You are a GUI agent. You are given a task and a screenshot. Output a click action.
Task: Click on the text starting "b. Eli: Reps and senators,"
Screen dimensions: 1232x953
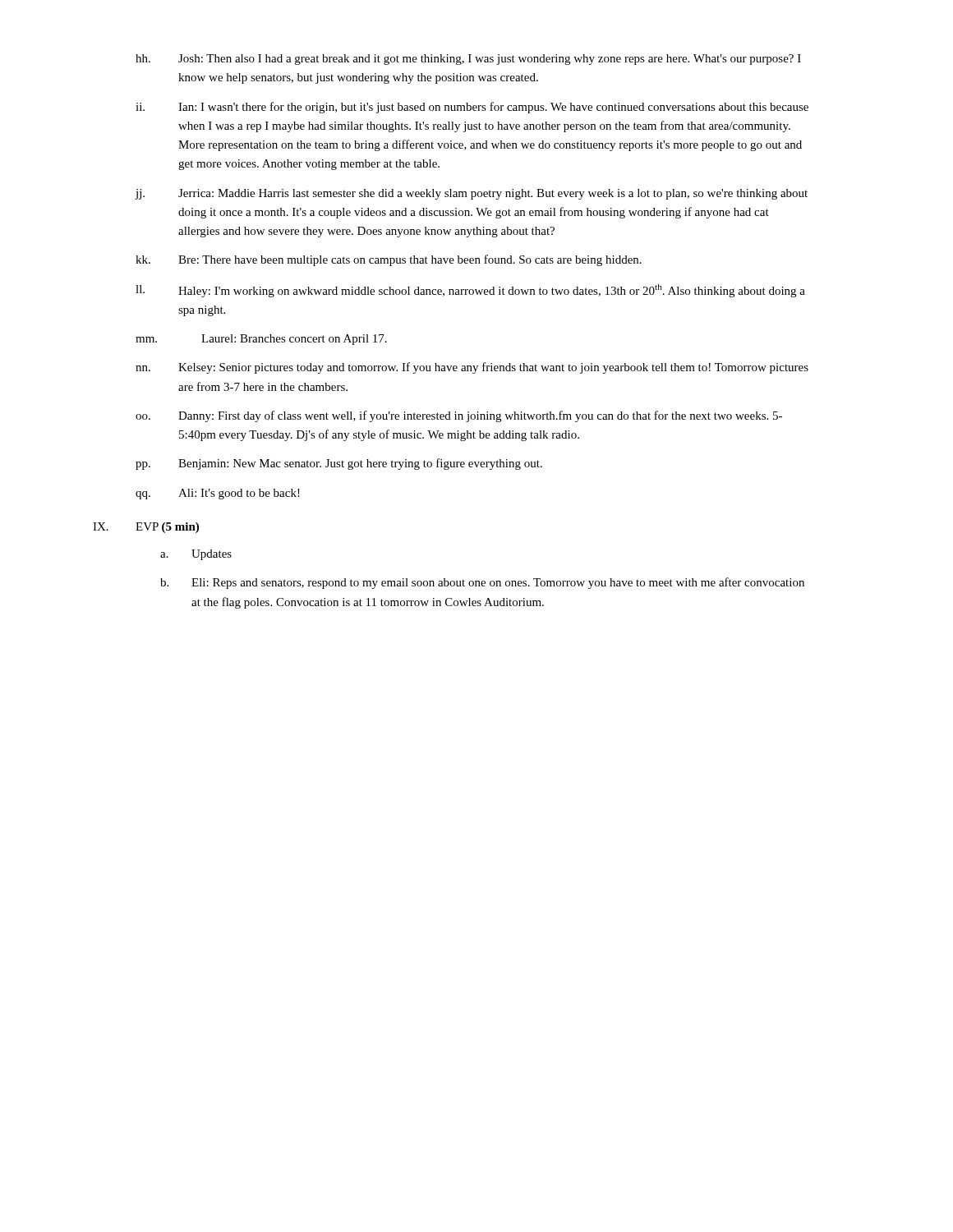pyautogui.click(x=485, y=593)
